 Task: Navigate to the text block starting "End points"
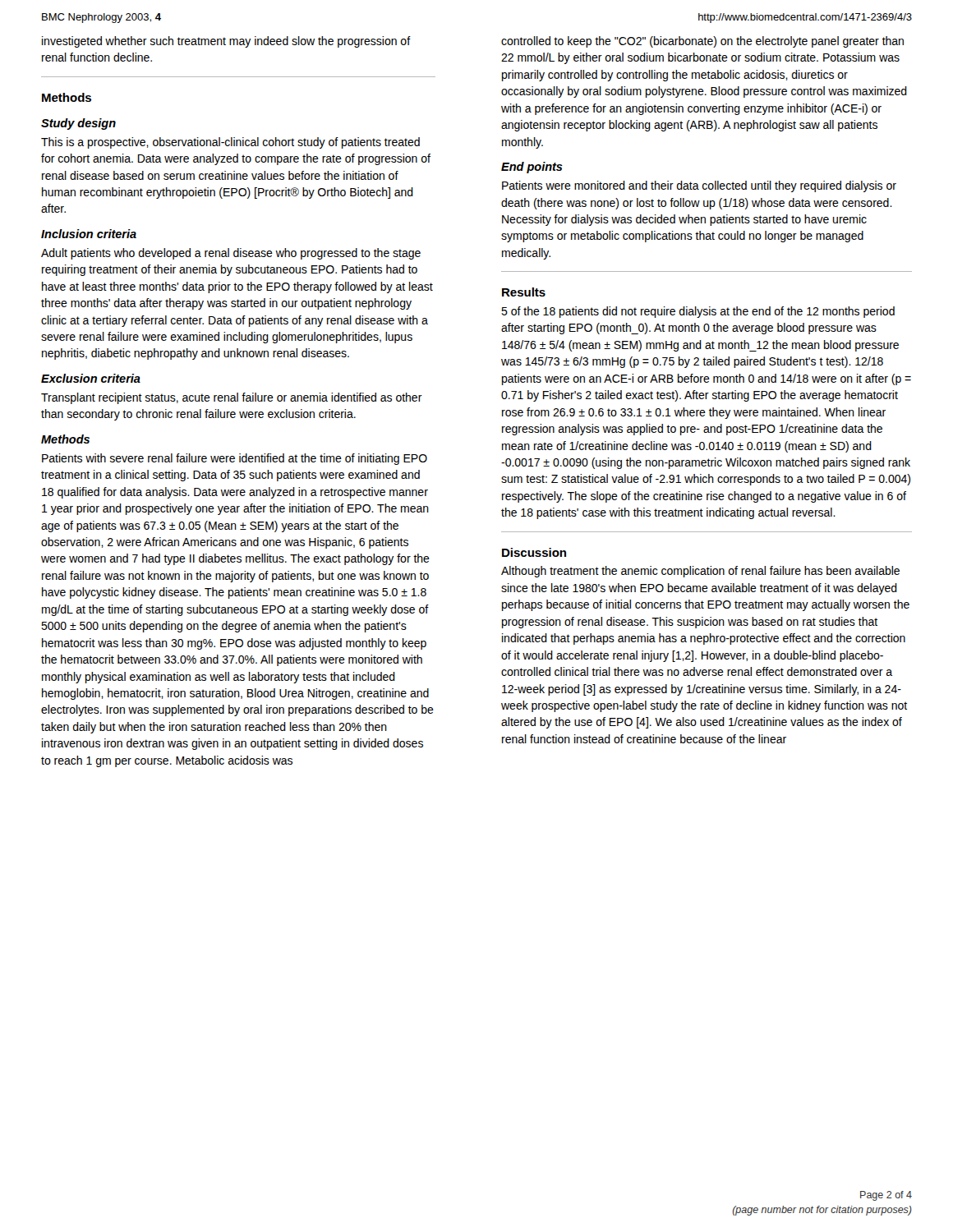pyautogui.click(x=532, y=167)
